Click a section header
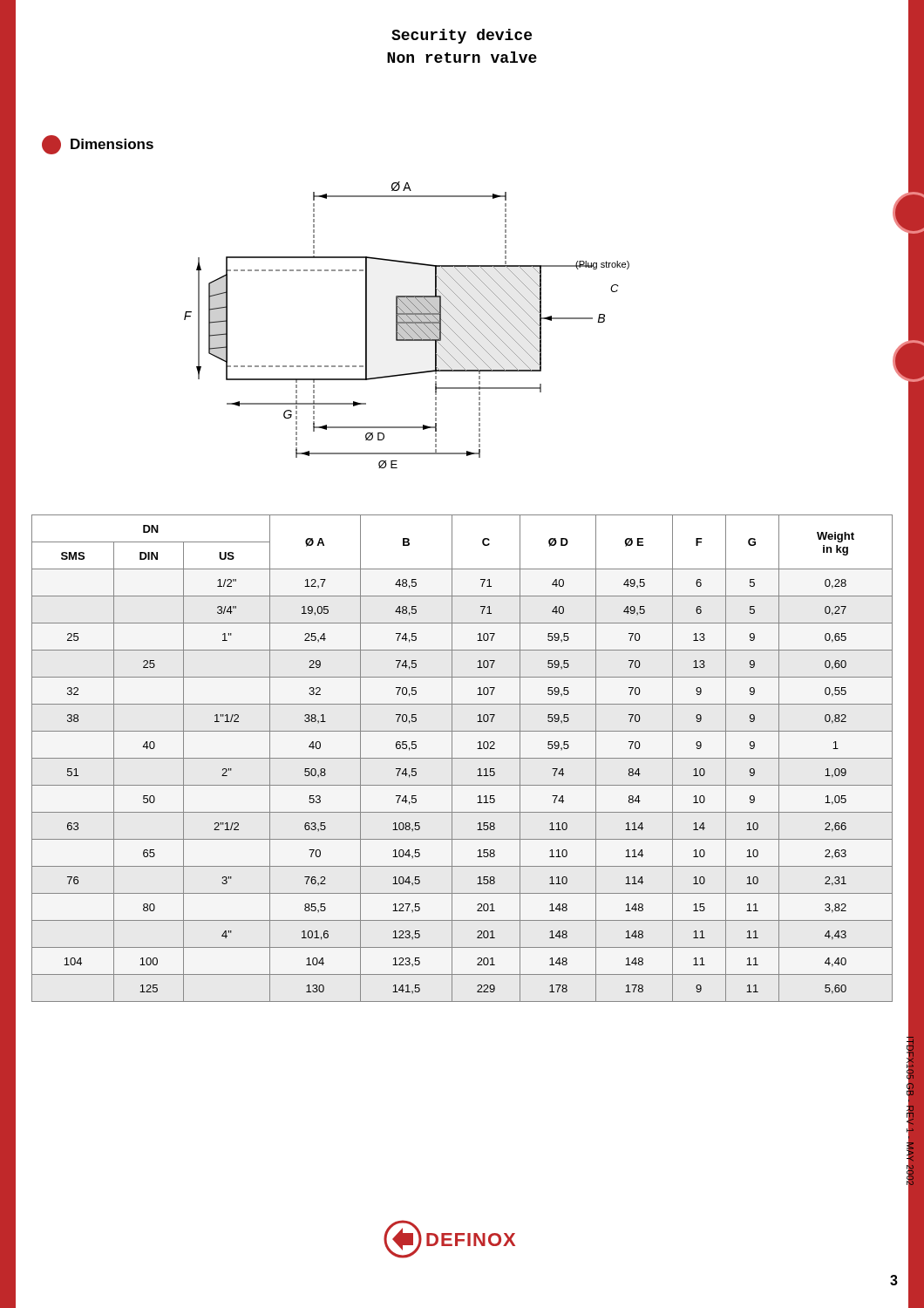The image size is (924, 1308). [x=98, y=145]
